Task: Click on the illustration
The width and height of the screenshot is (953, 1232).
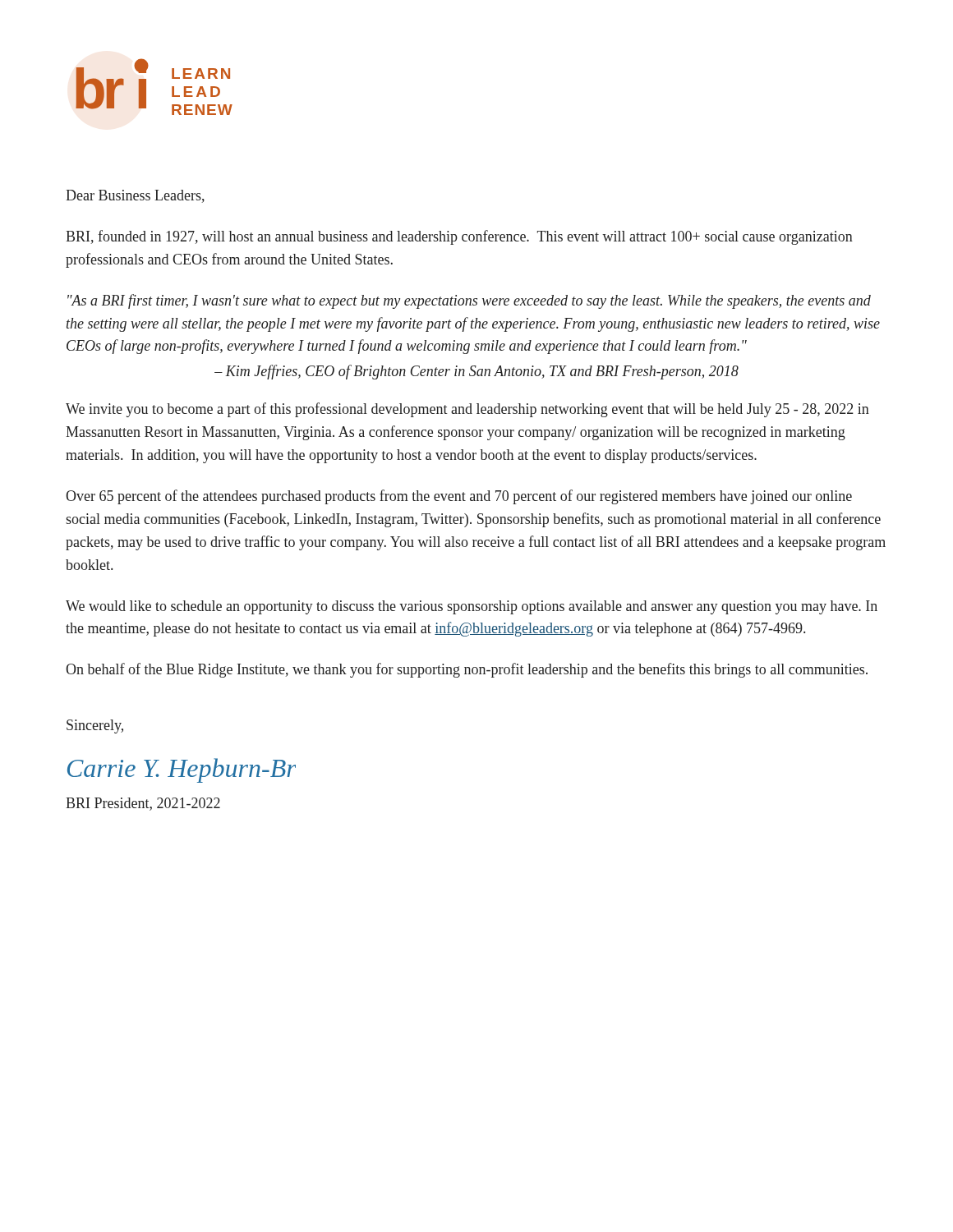Action: (476, 767)
